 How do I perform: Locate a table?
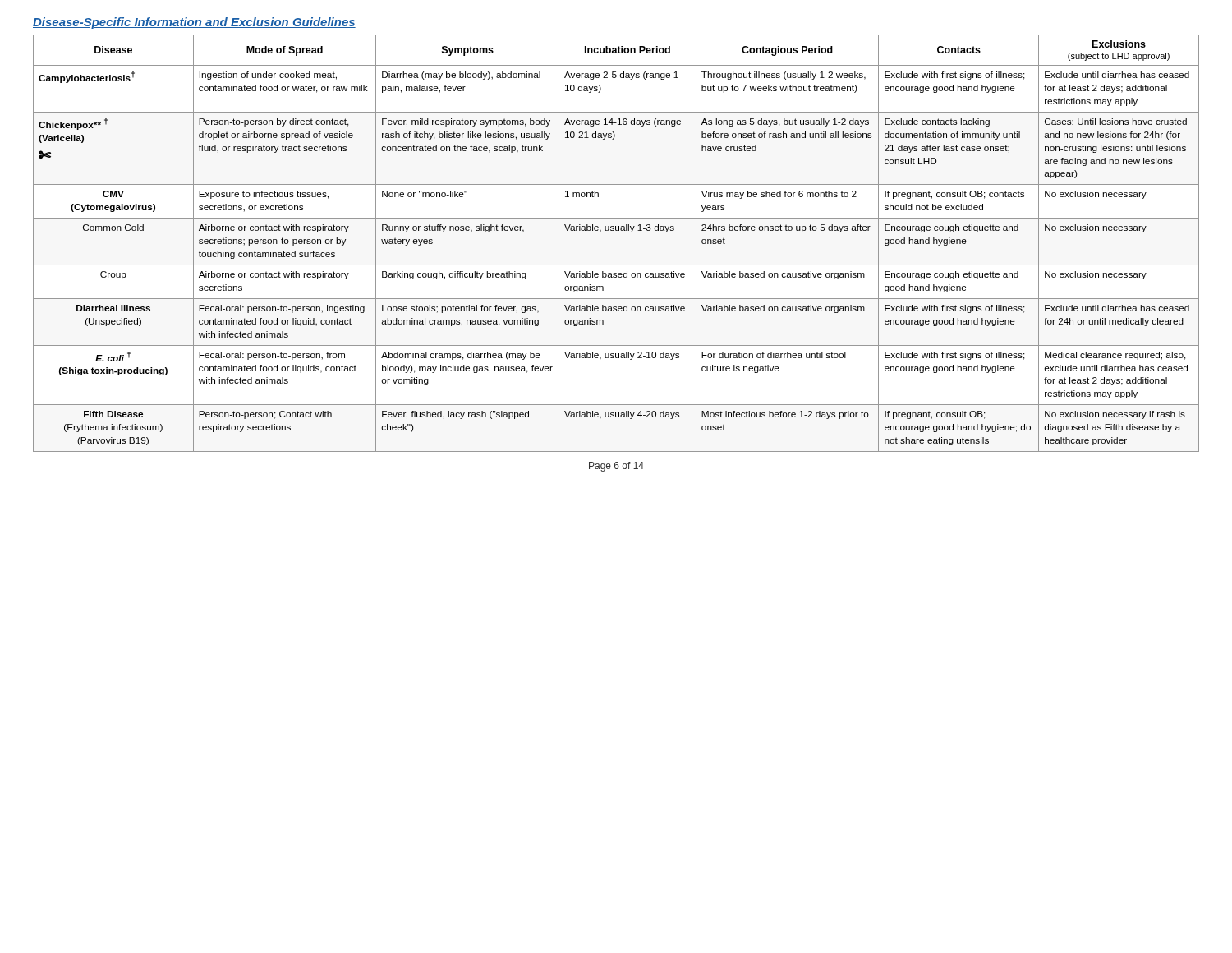pos(616,243)
